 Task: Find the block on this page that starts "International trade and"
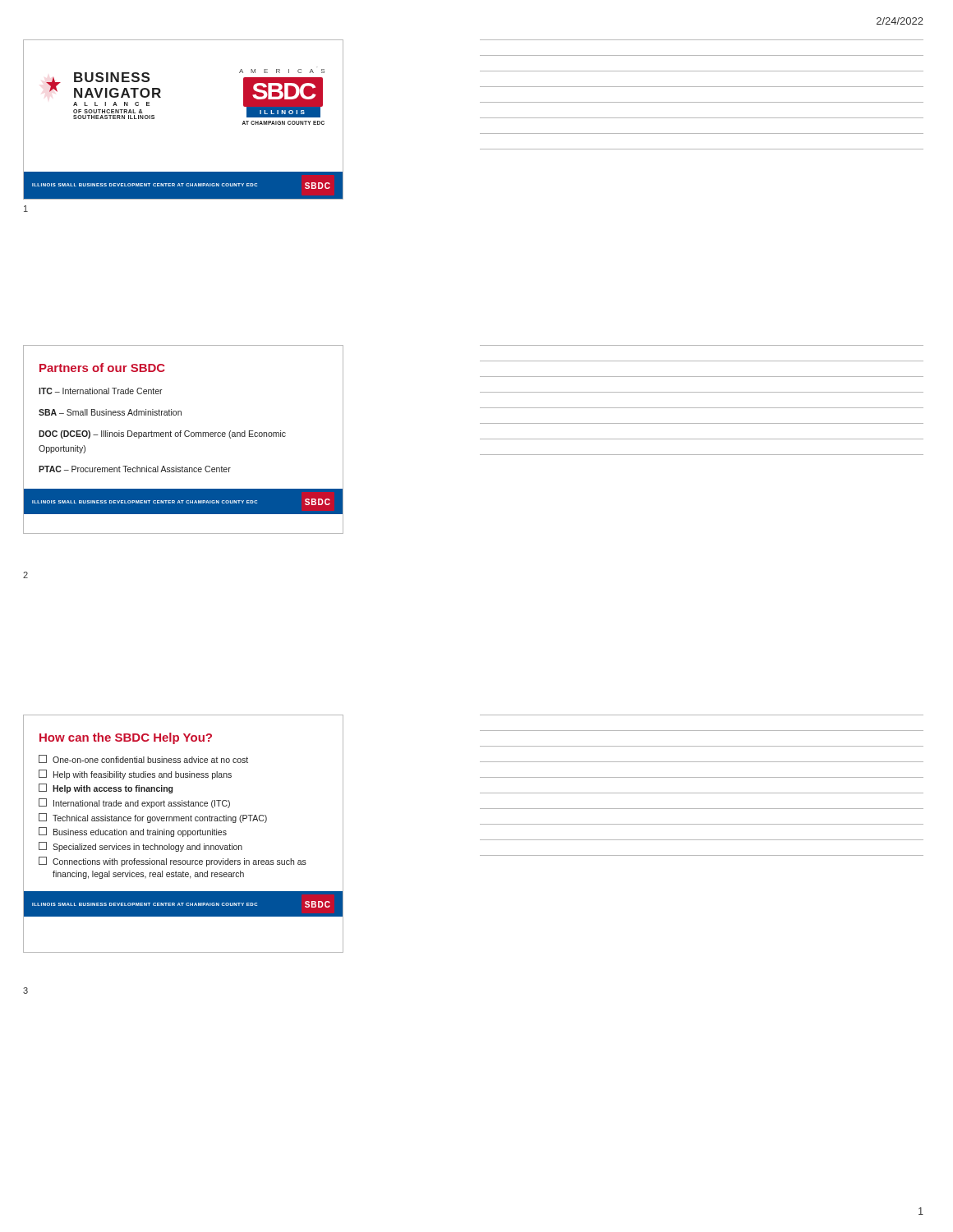point(135,804)
